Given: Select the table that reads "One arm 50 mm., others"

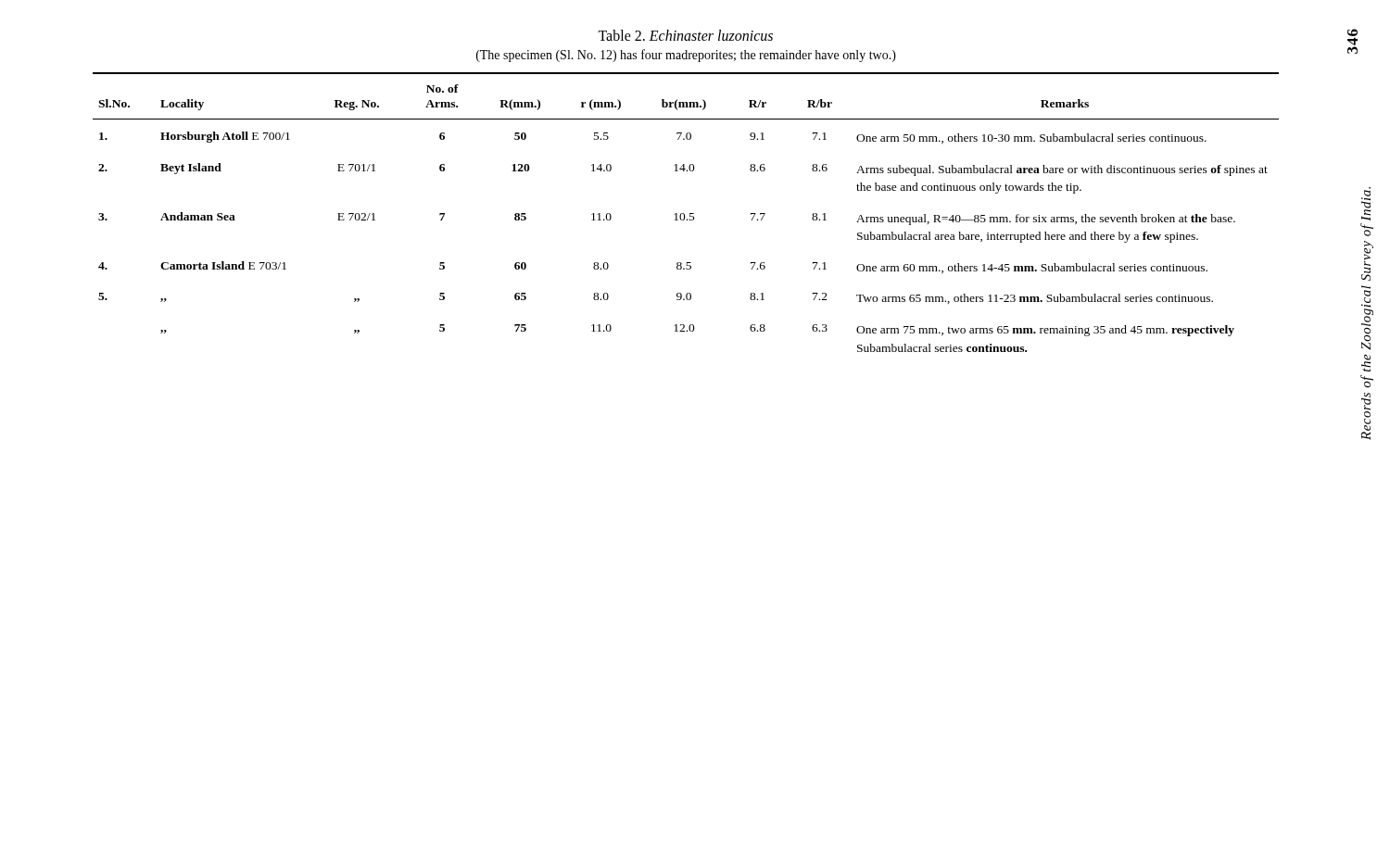Looking at the screenshot, I should tap(686, 216).
